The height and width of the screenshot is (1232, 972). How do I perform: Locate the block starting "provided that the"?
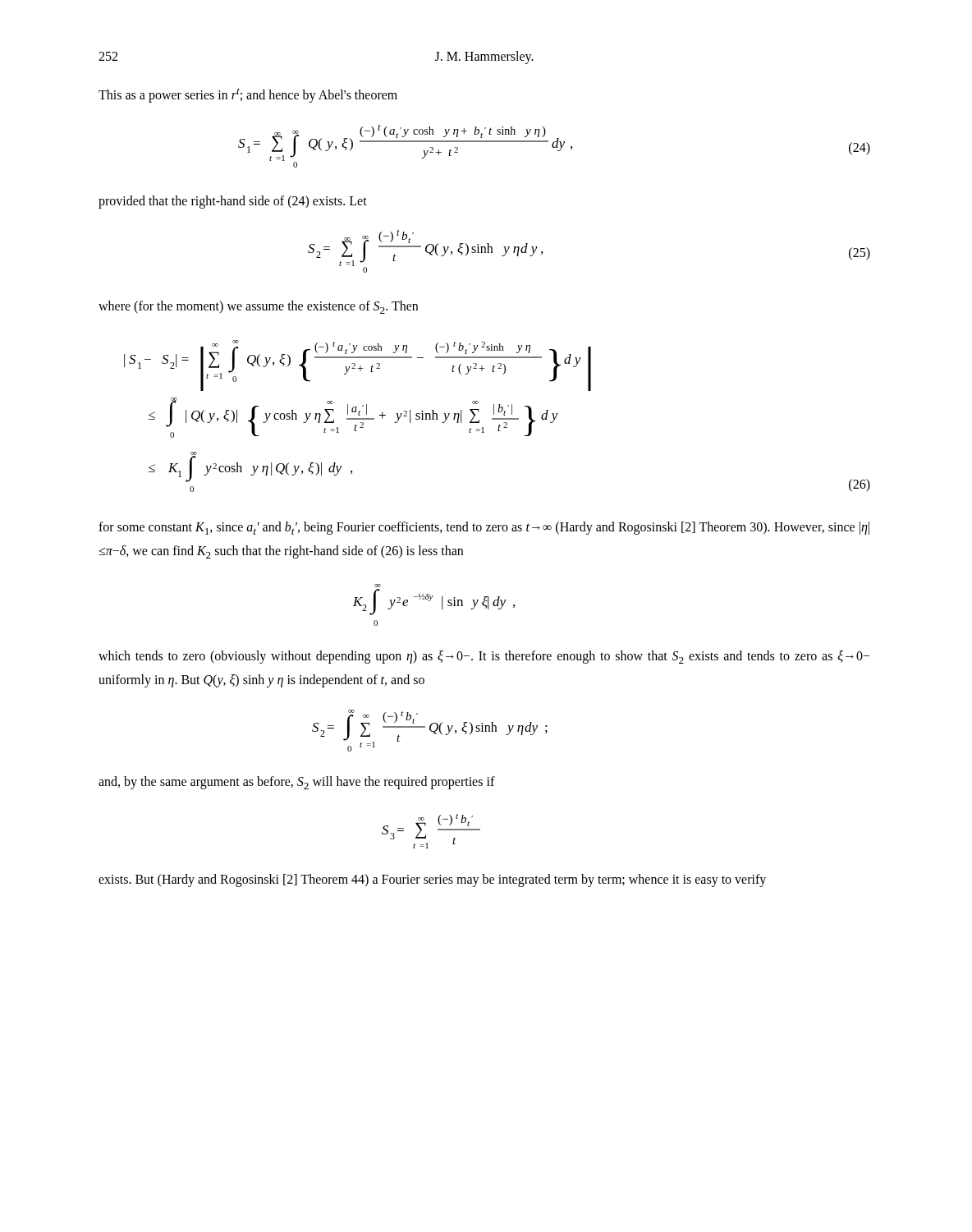tap(233, 201)
